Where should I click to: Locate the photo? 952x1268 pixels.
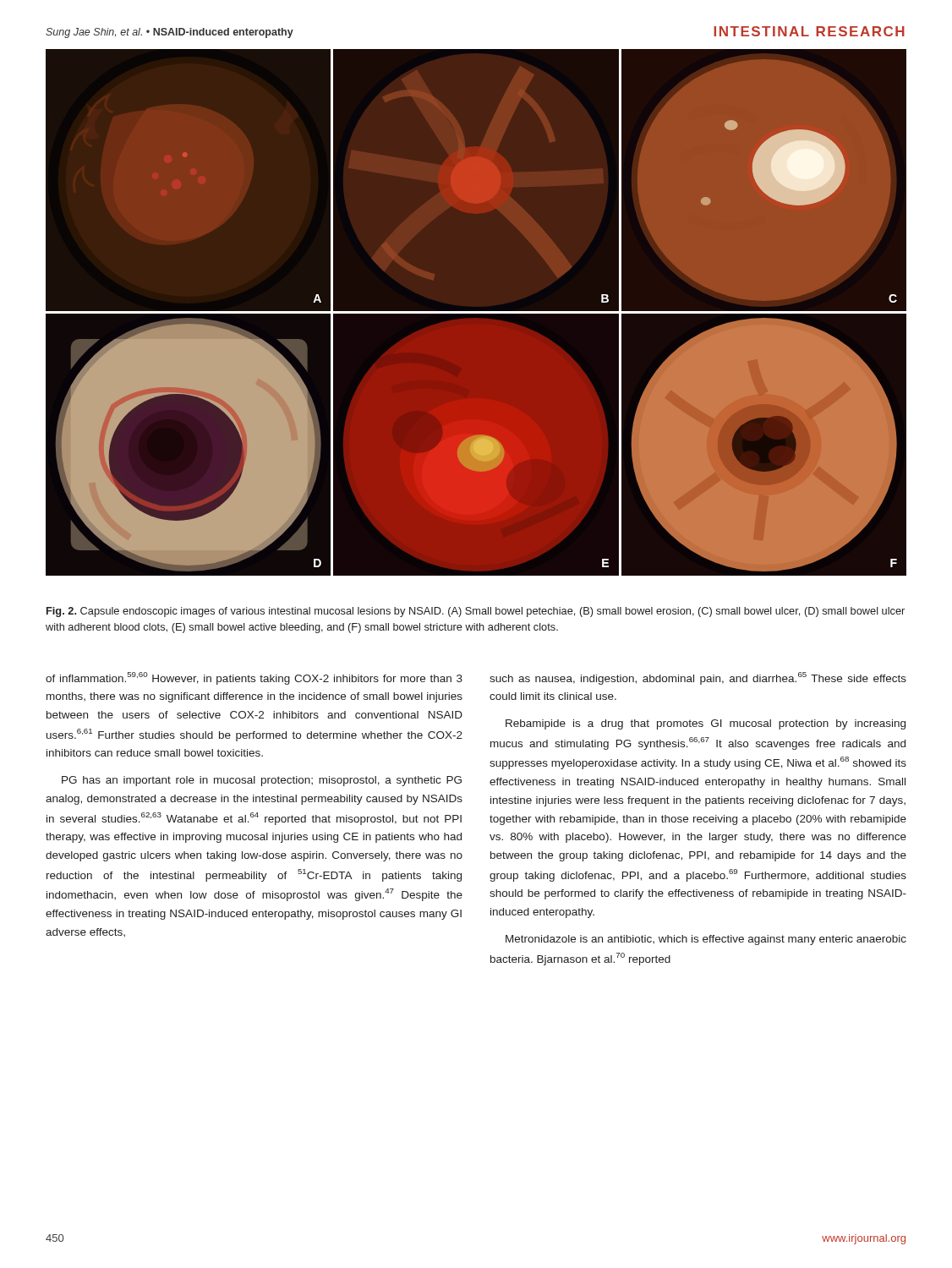pos(476,312)
